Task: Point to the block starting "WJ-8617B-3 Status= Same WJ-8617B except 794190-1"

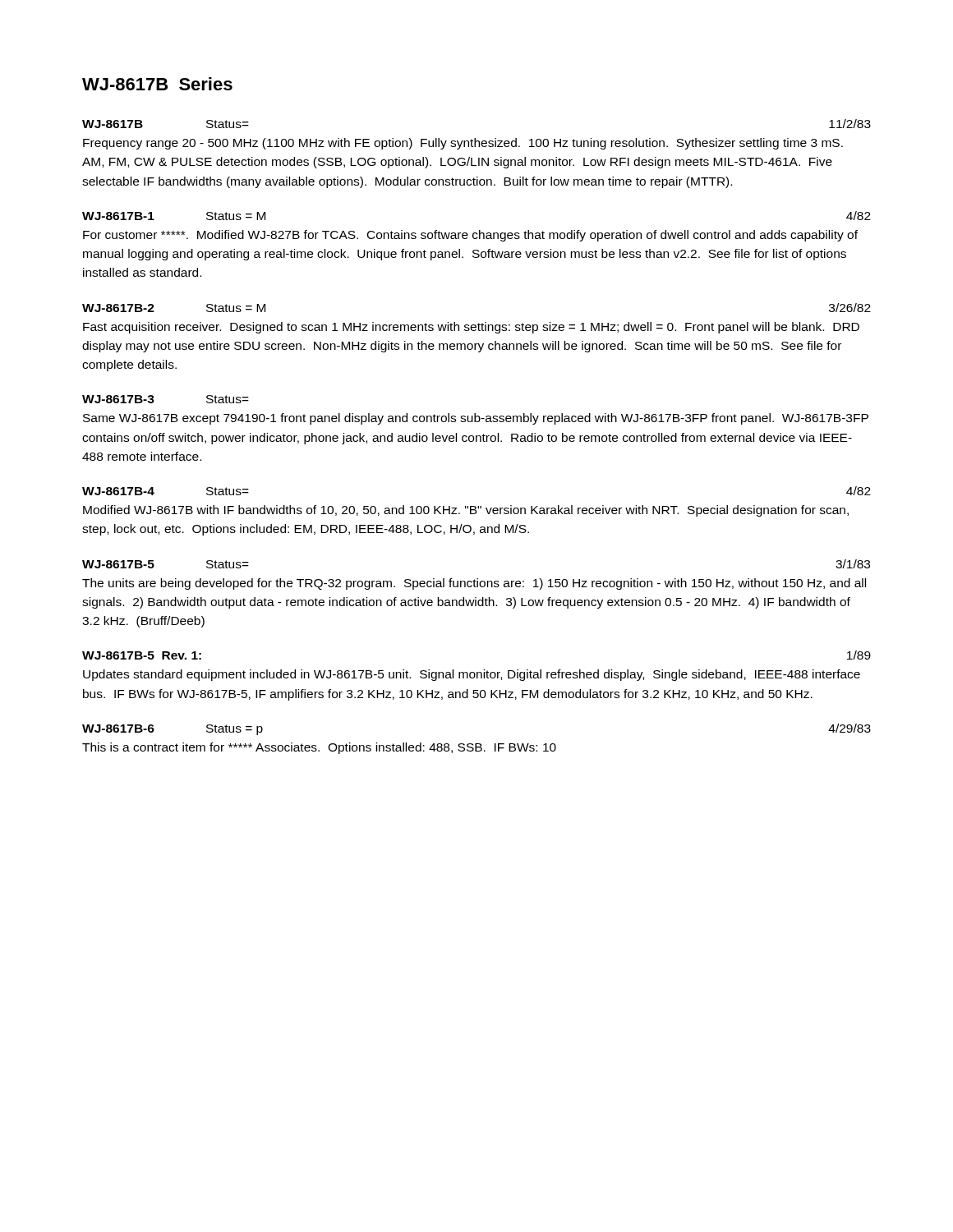Action: tap(476, 429)
